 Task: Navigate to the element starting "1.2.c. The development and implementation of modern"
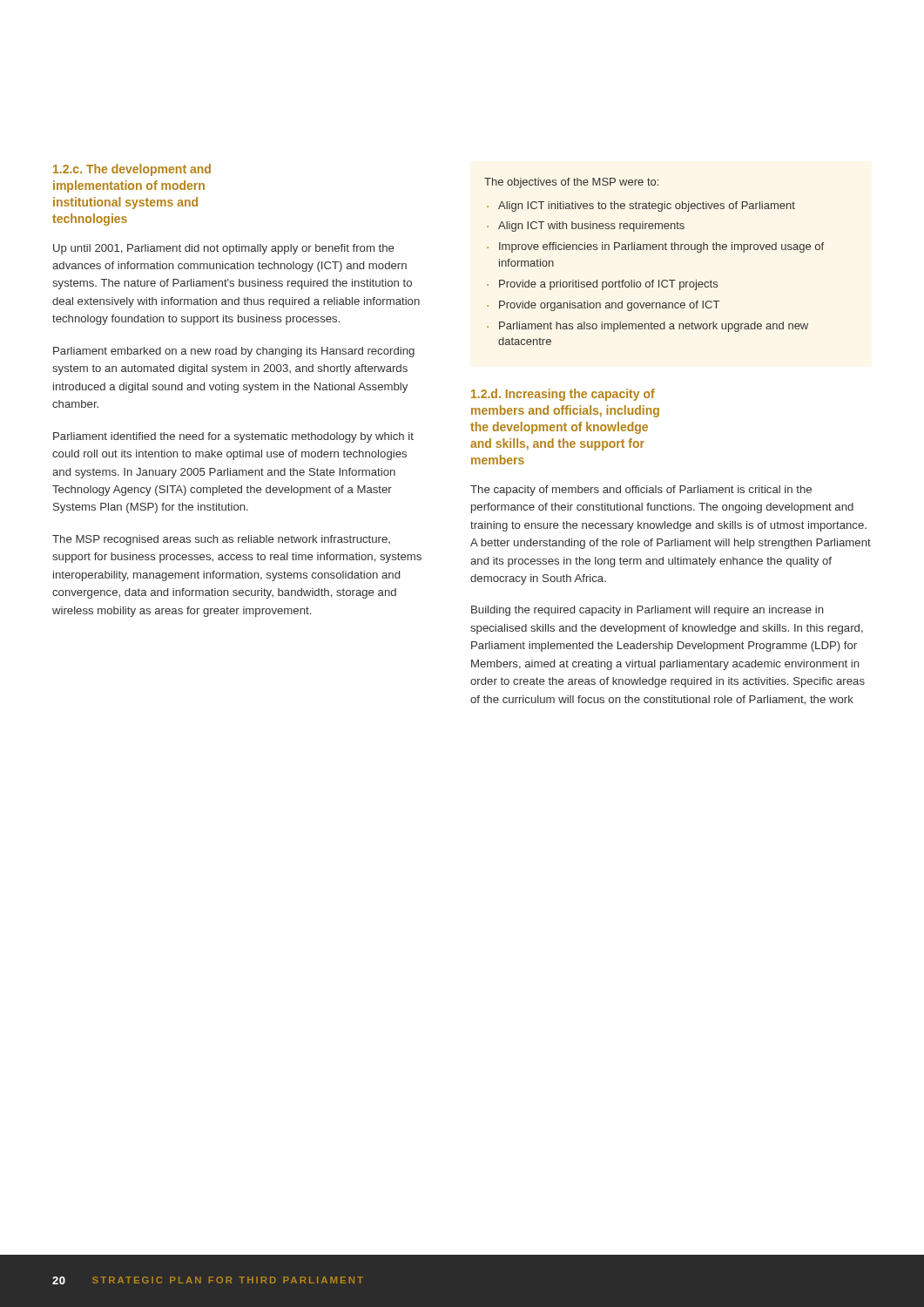[x=132, y=194]
